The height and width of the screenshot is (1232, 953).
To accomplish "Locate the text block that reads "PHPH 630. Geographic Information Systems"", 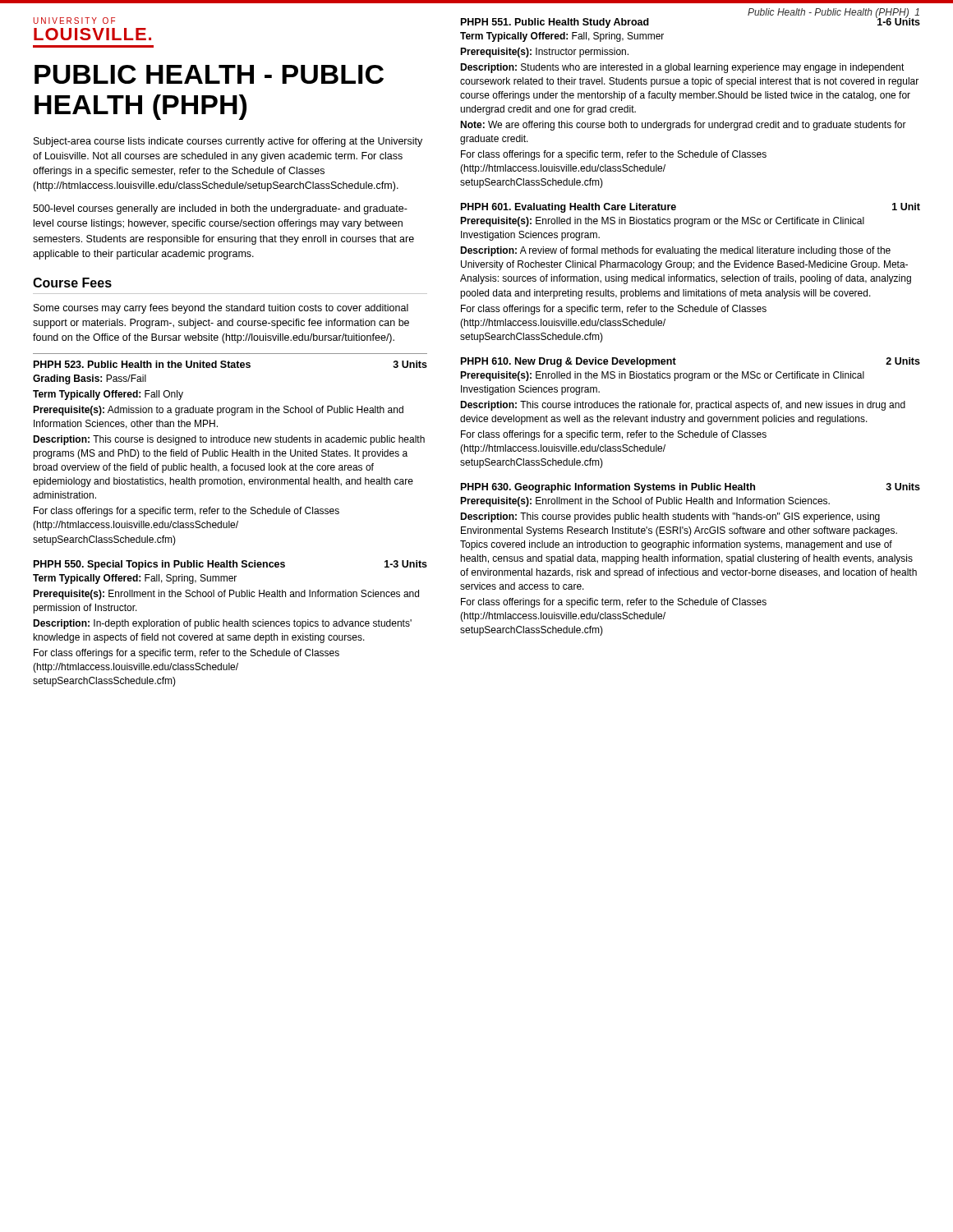I will tap(690, 559).
